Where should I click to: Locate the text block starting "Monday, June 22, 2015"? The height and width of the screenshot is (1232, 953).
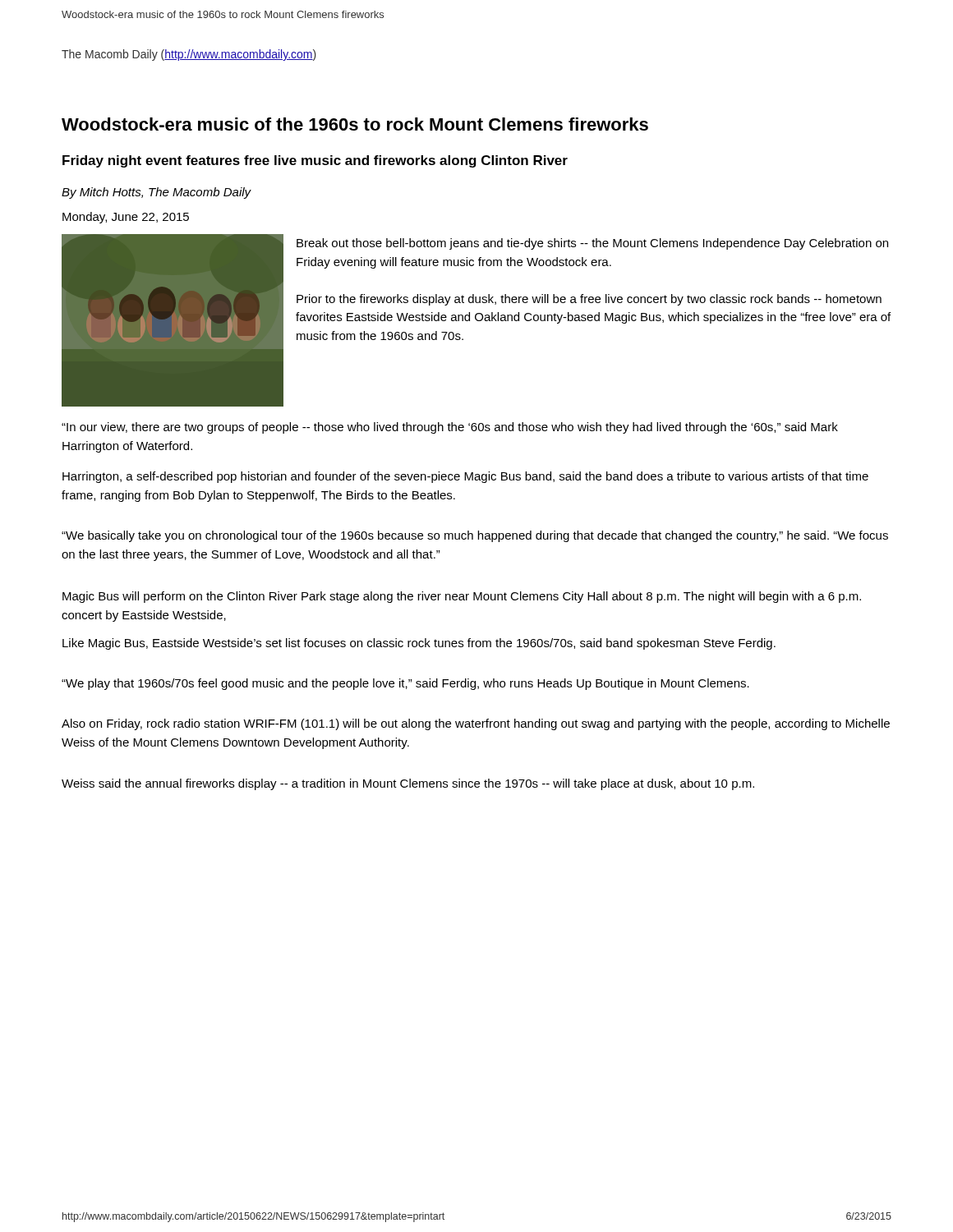pyautogui.click(x=126, y=216)
